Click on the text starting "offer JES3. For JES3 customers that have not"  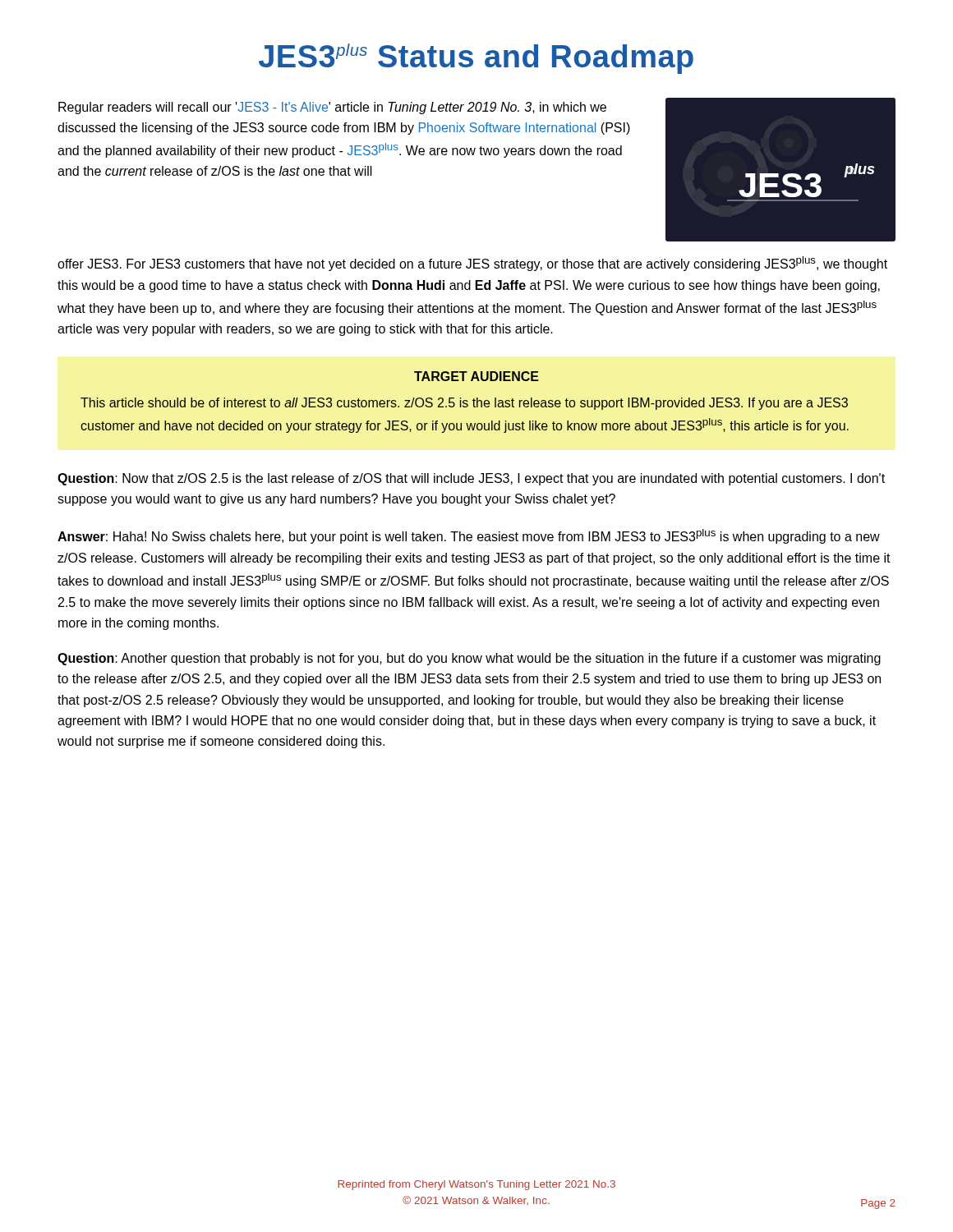pos(472,295)
